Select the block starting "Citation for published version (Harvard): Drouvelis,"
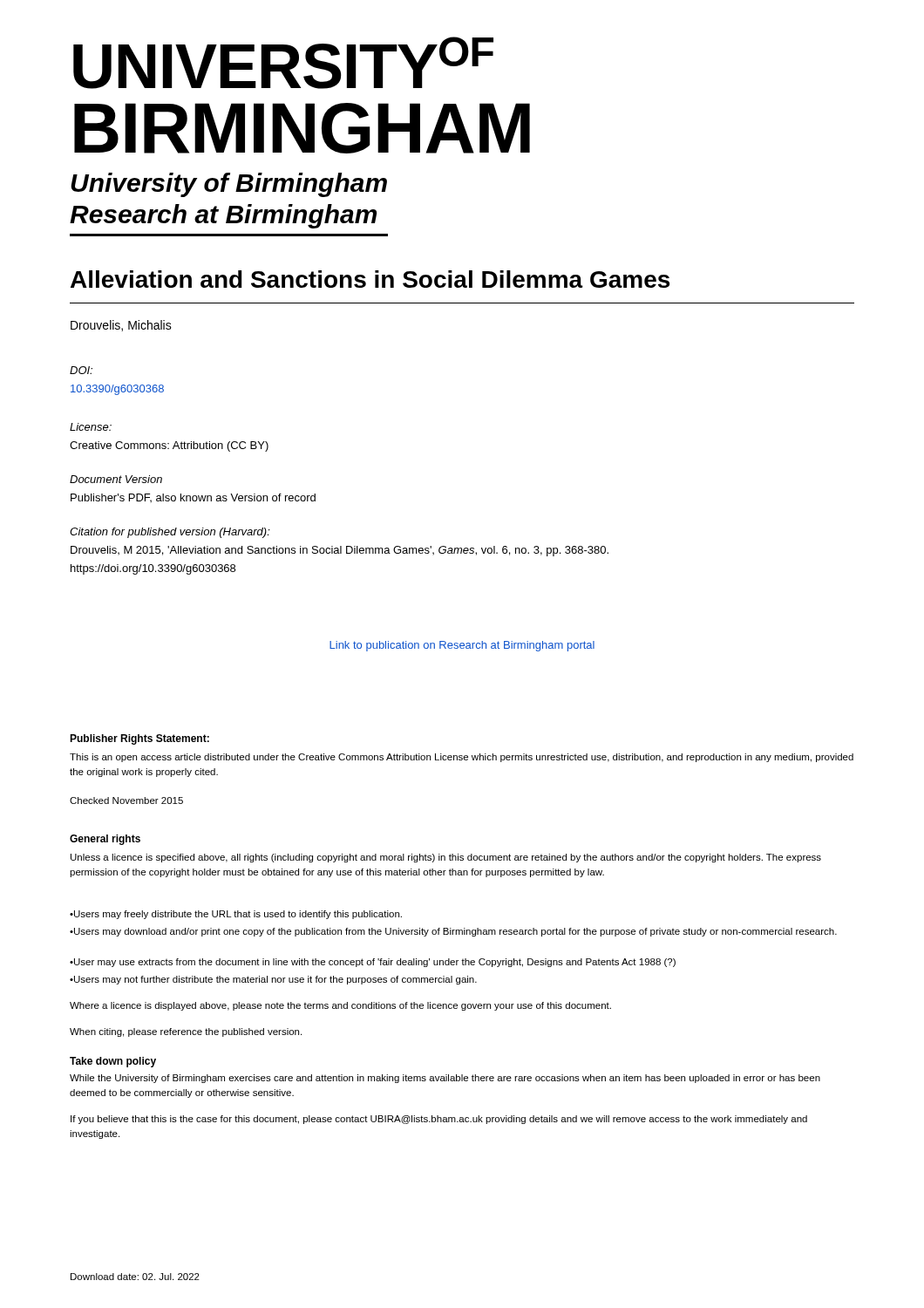924x1308 pixels. 462,550
